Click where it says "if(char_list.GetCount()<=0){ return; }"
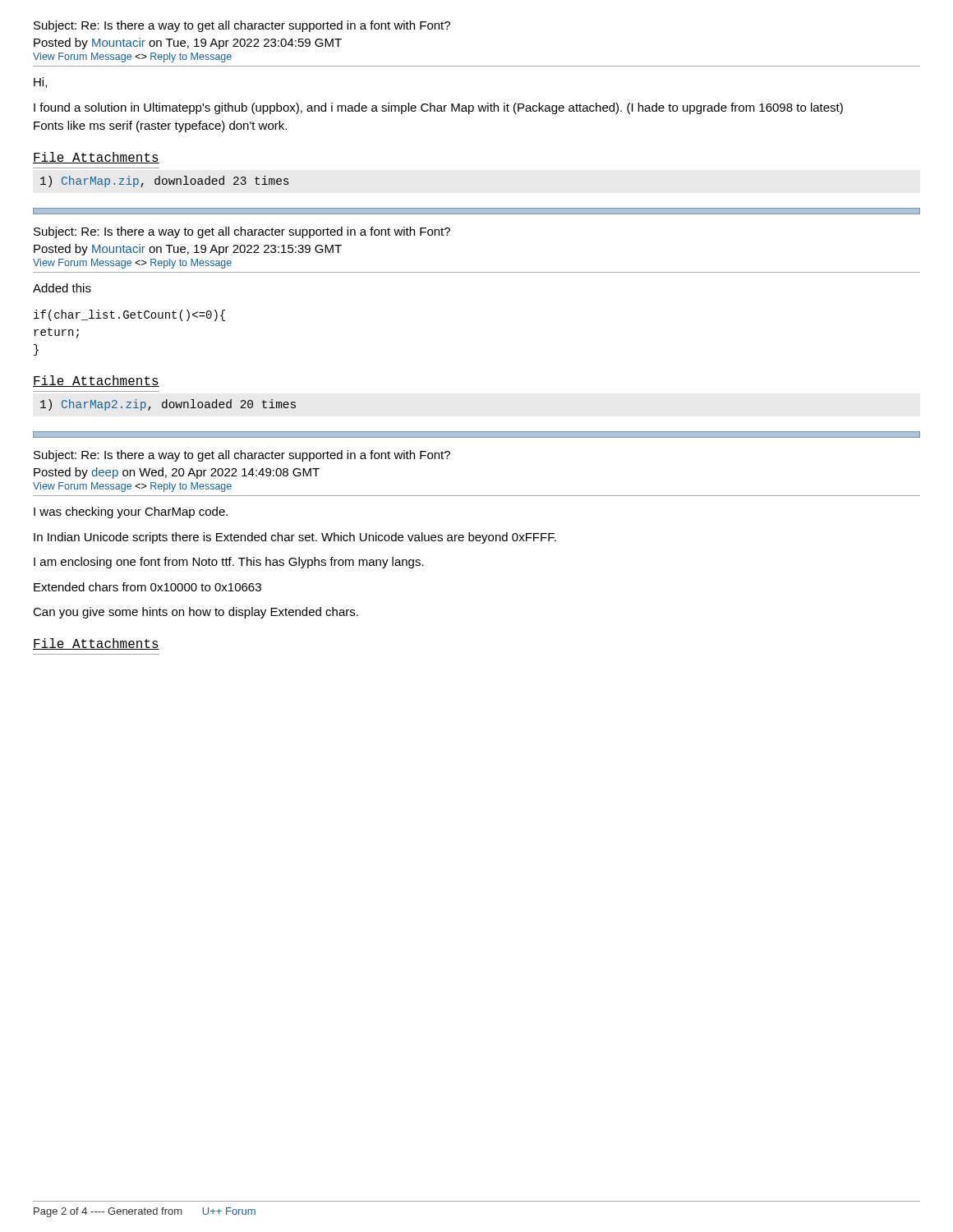953x1232 pixels. tap(129, 315)
